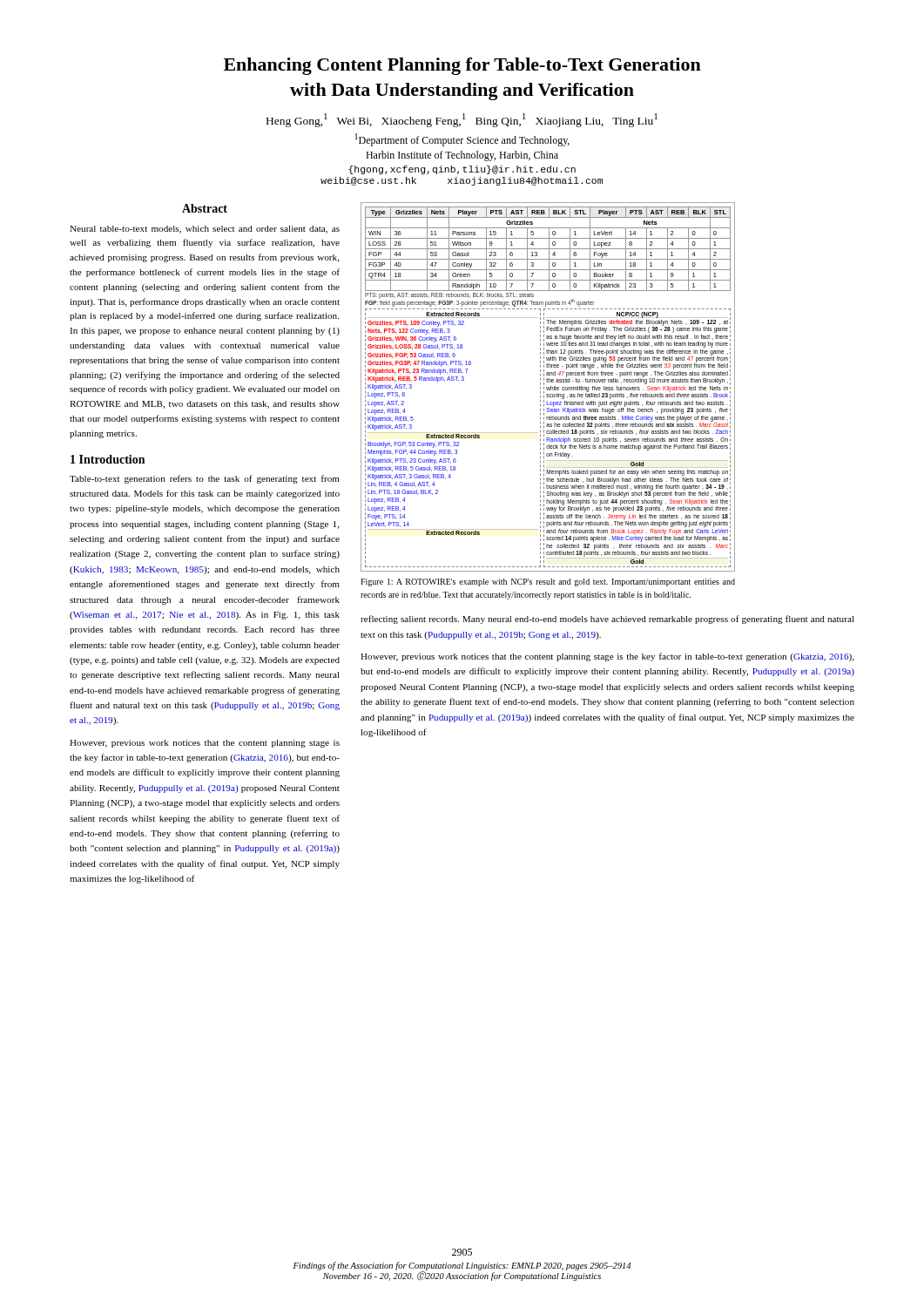The width and height of the screenshot is (924, 1307).
Task: Locate the text block that says "Table-to-text generation refers to"
Action: [205, 599]
